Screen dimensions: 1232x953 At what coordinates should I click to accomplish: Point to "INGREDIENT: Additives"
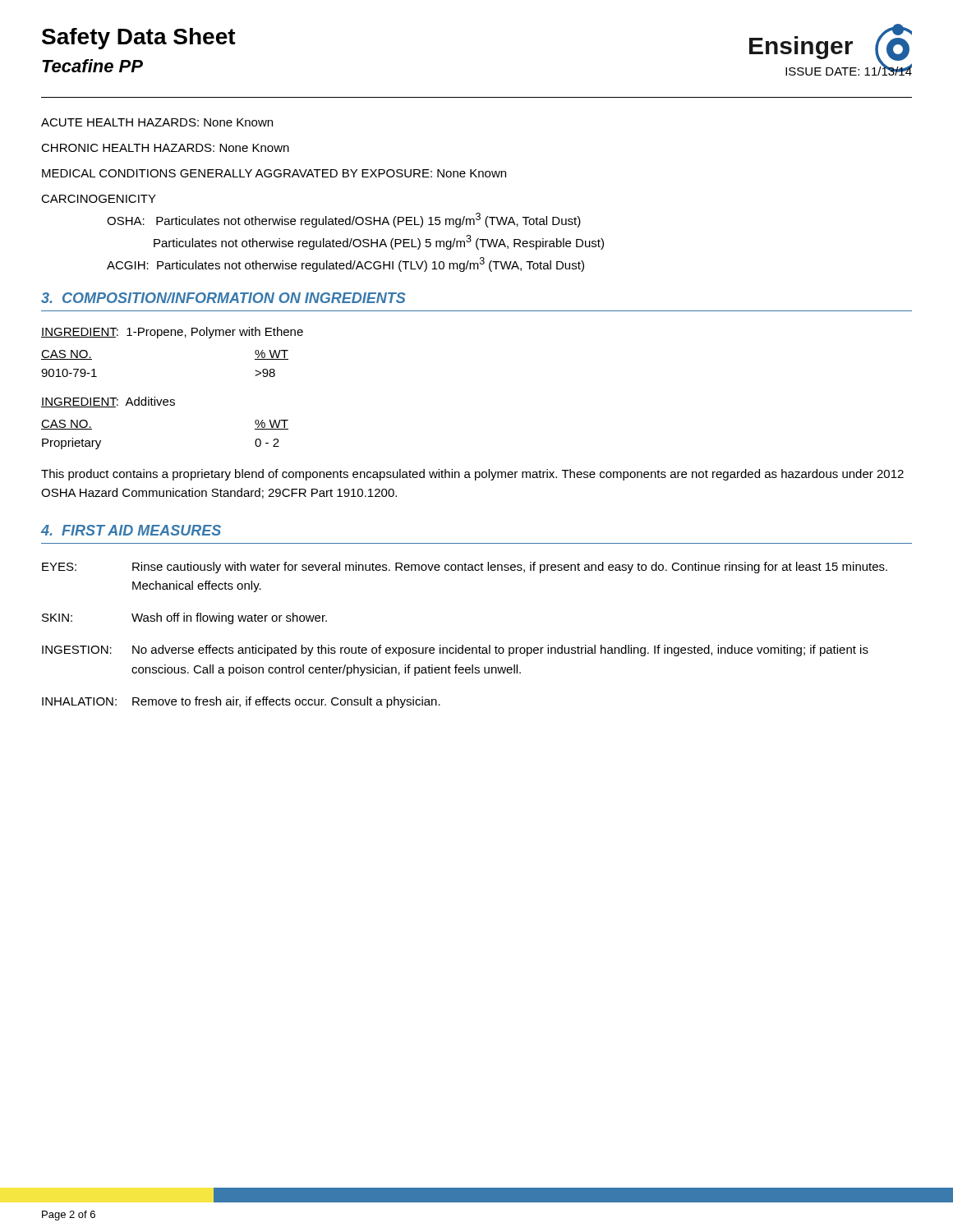(x=108, y=401)
